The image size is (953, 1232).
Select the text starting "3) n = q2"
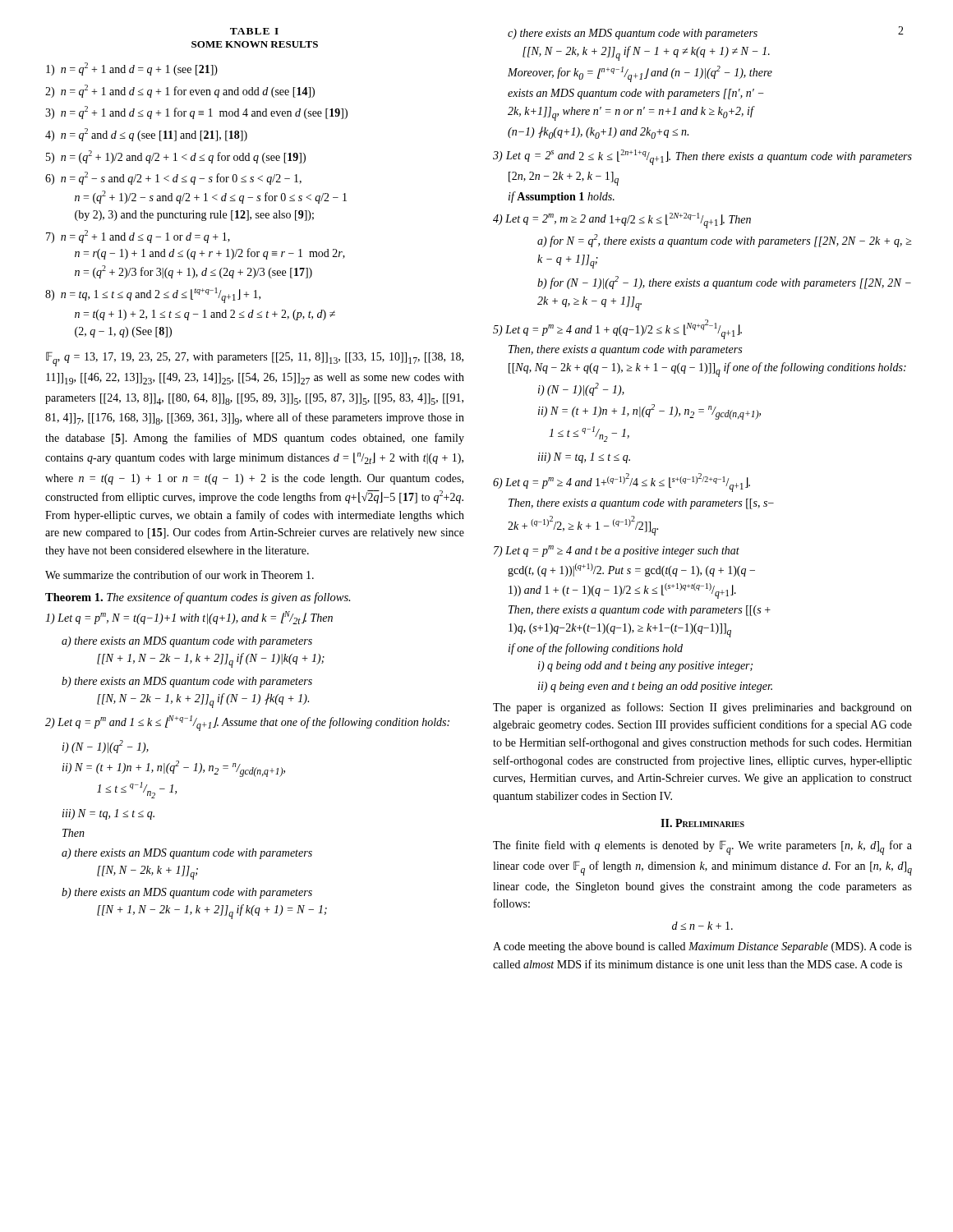tap(197, 112)
